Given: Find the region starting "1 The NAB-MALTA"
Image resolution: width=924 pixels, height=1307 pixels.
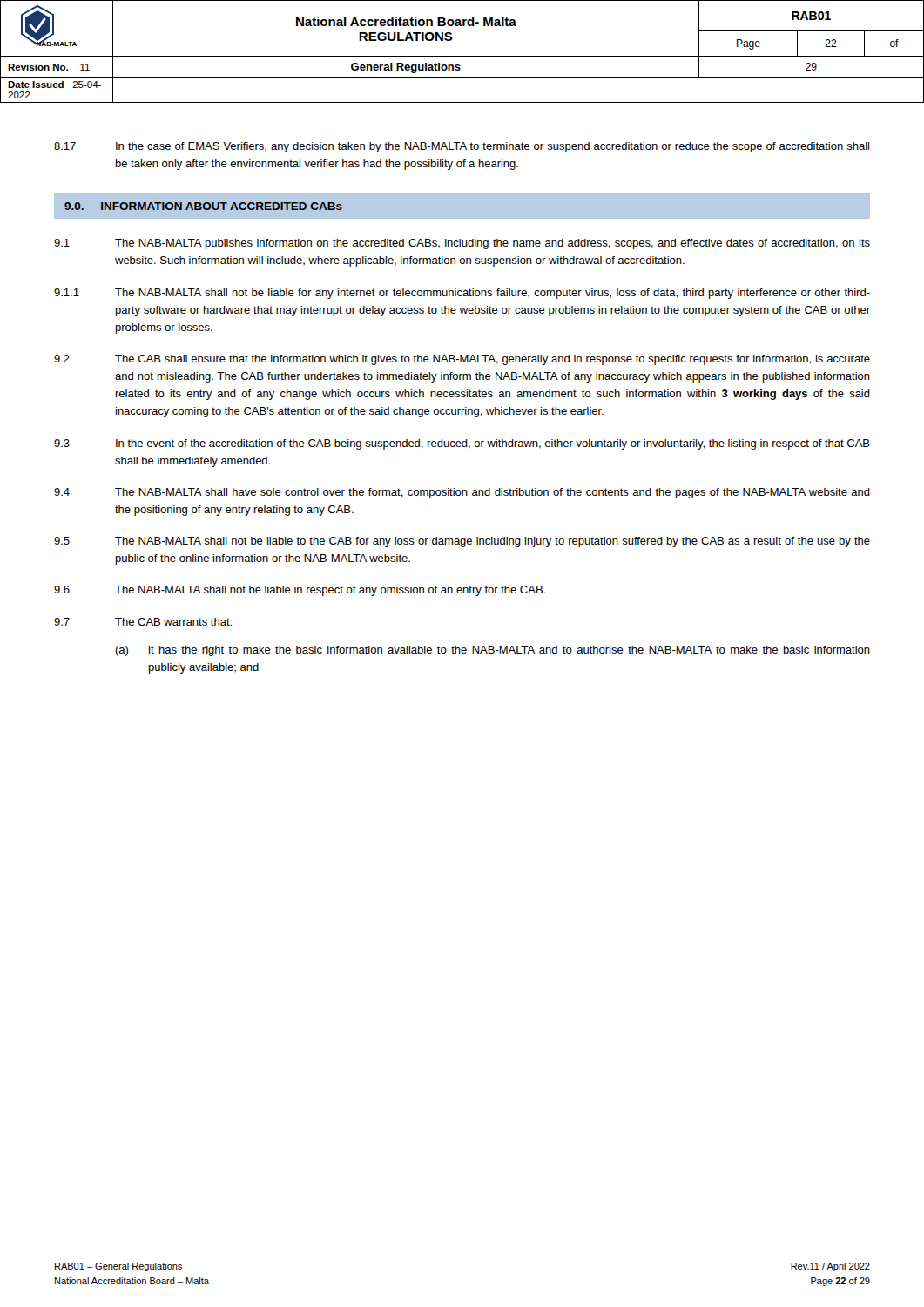Looking at the screenshot, I should [x=462, y=252].
